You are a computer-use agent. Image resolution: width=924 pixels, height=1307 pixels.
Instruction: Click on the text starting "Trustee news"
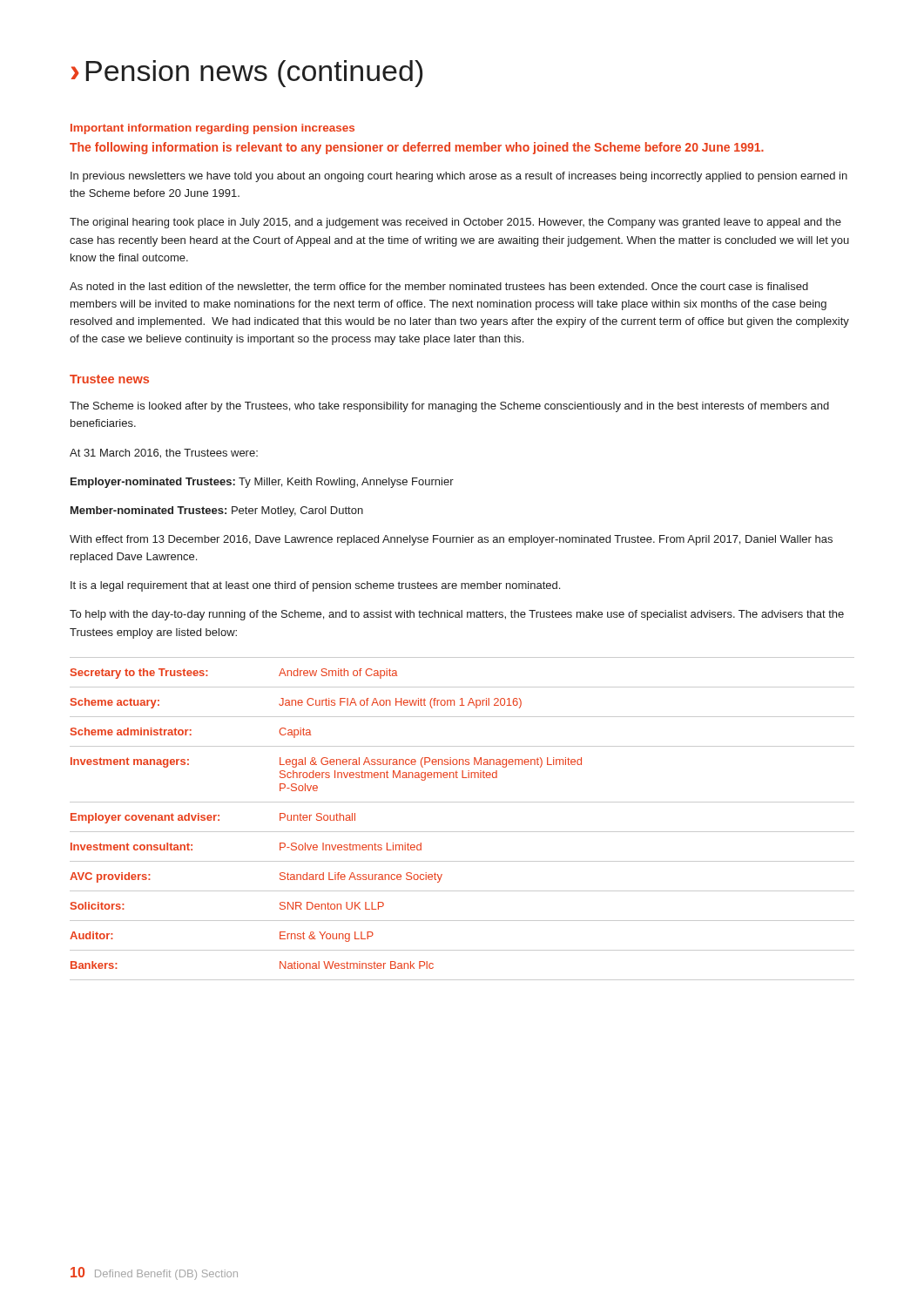[x=109, y=379]
